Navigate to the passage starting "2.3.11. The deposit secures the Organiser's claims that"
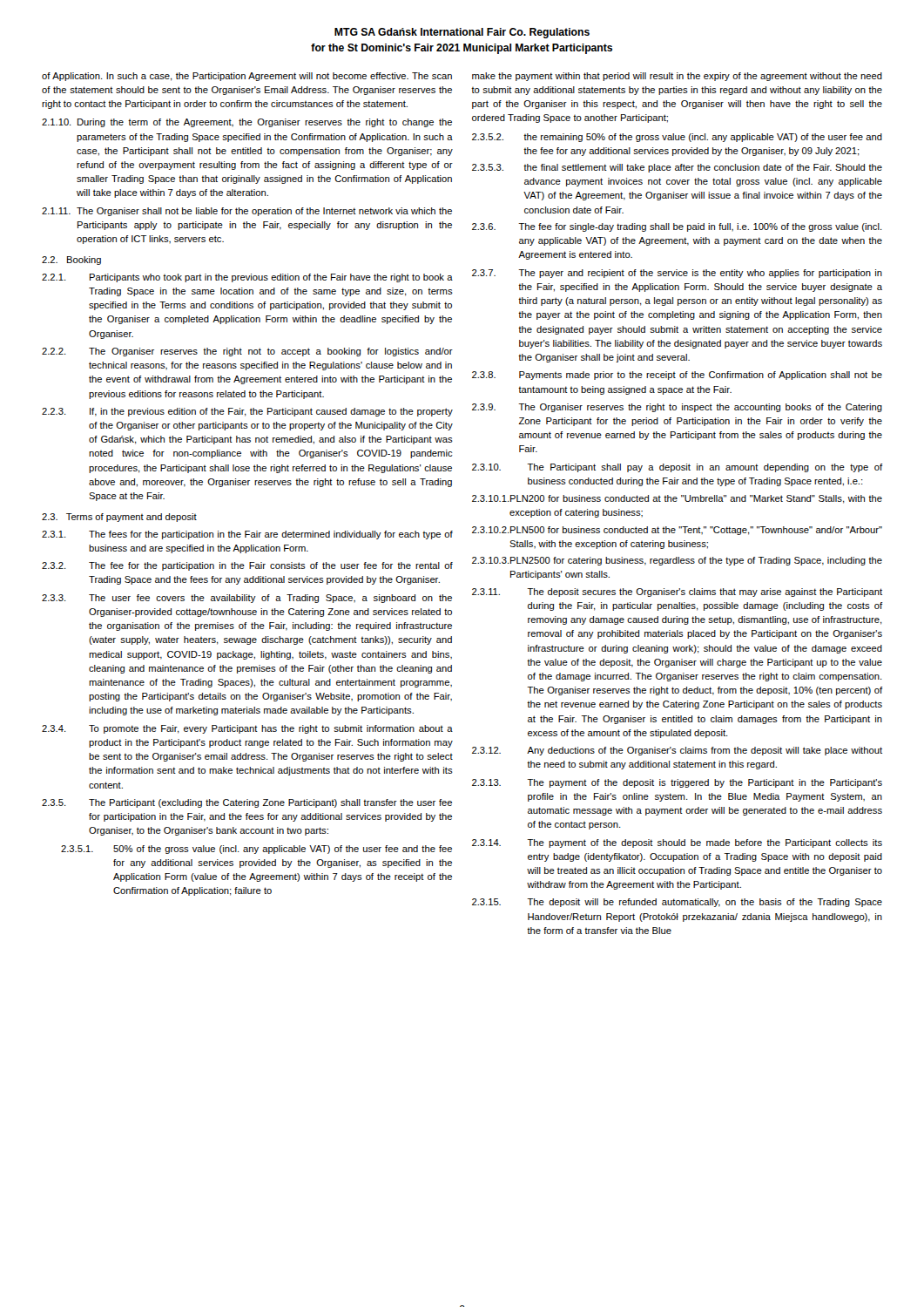Viewport: 924px width, 1307px height. pos(677,662)
